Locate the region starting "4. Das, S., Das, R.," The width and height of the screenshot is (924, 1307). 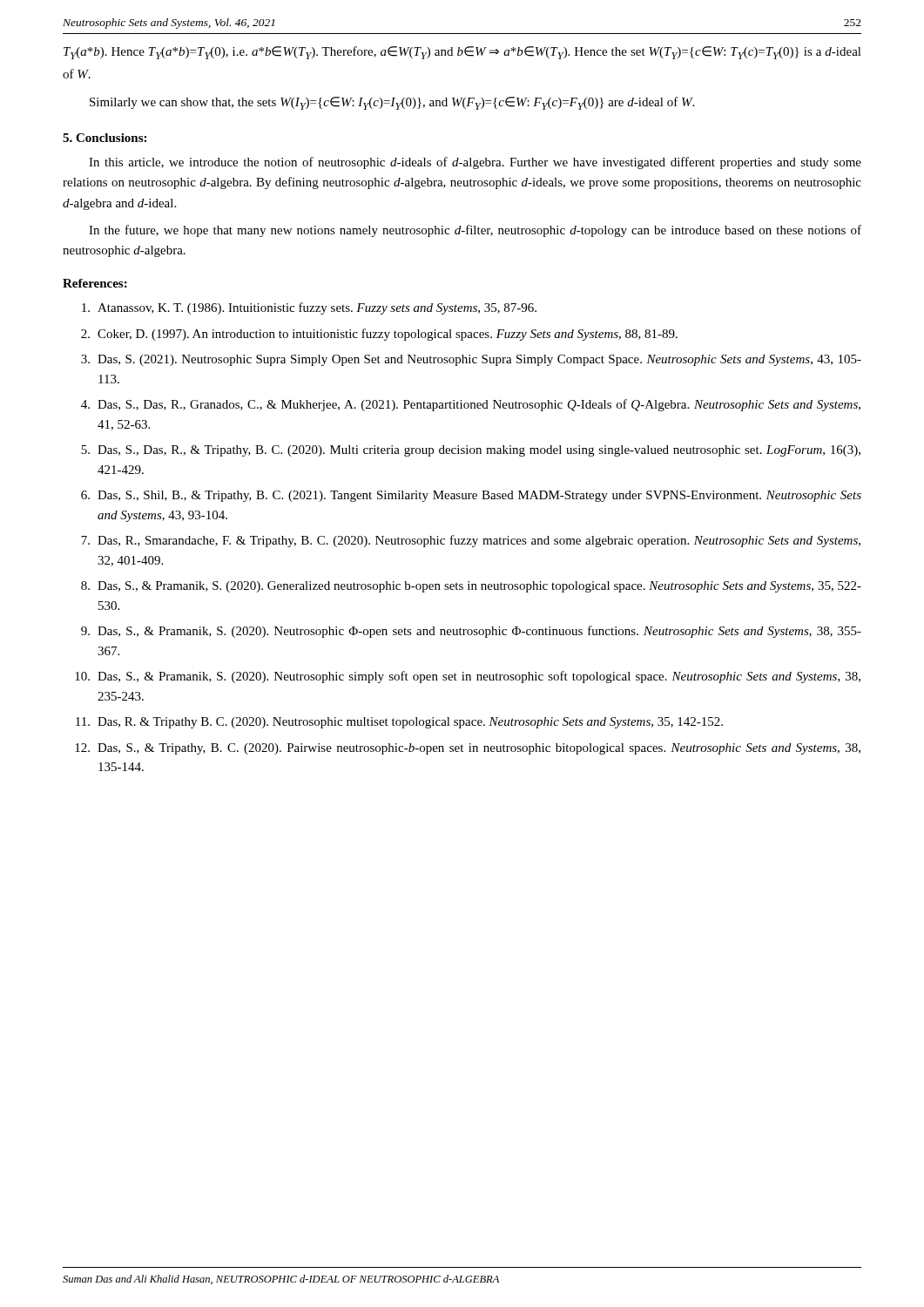coord(462,415)
